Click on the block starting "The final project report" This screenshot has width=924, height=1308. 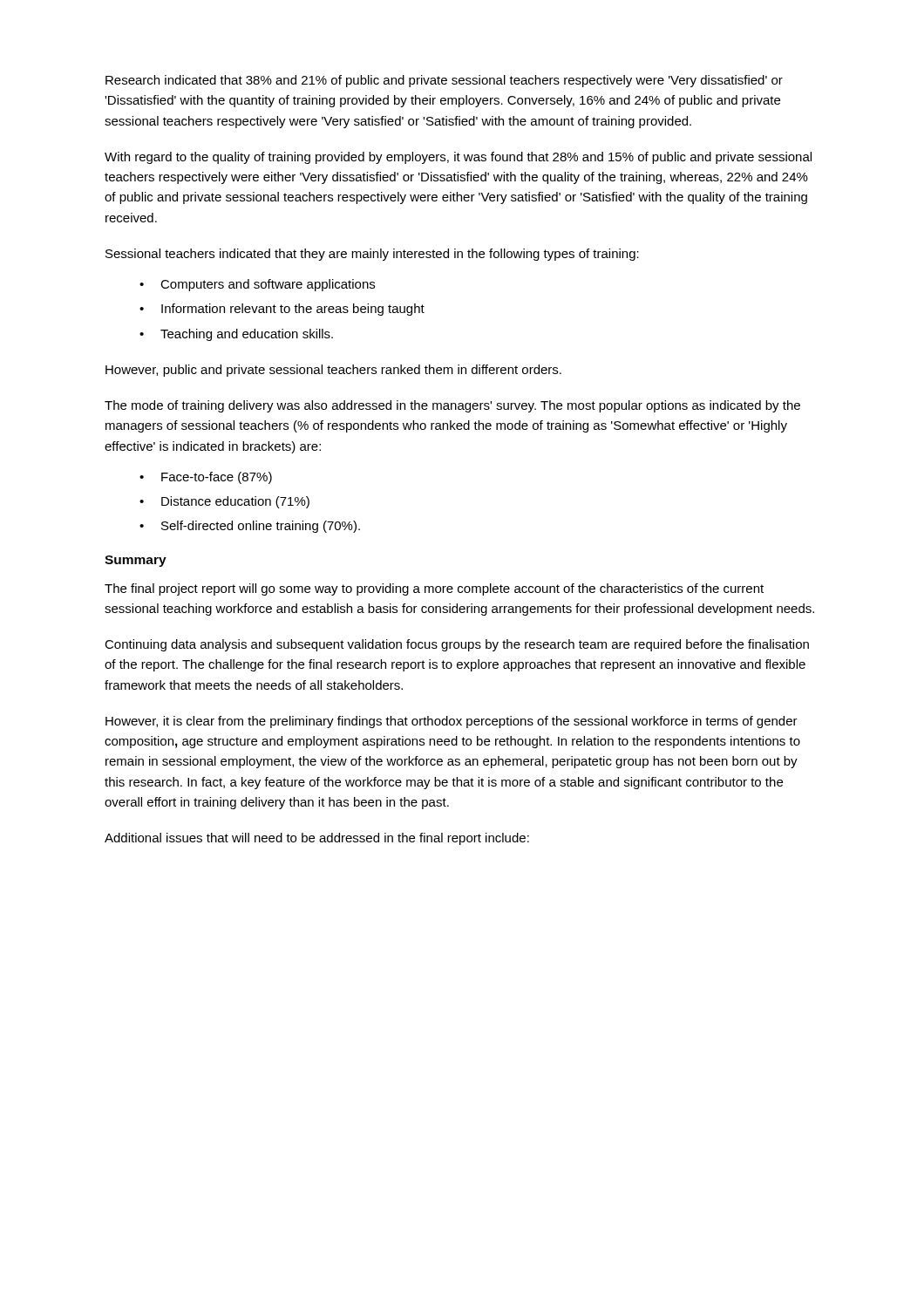[x=460, y=598]
